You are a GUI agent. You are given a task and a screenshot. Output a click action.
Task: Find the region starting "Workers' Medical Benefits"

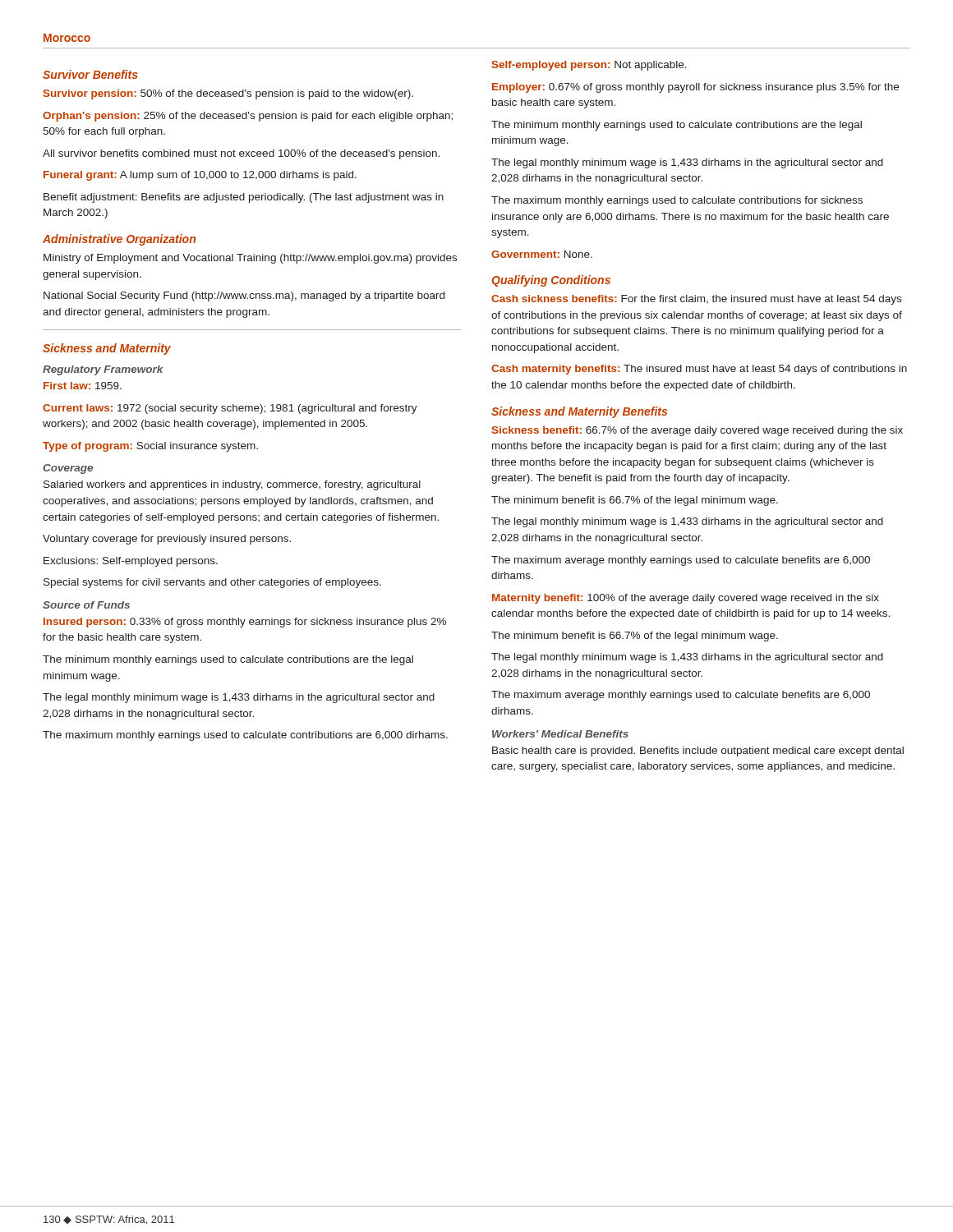pos(560,734)
